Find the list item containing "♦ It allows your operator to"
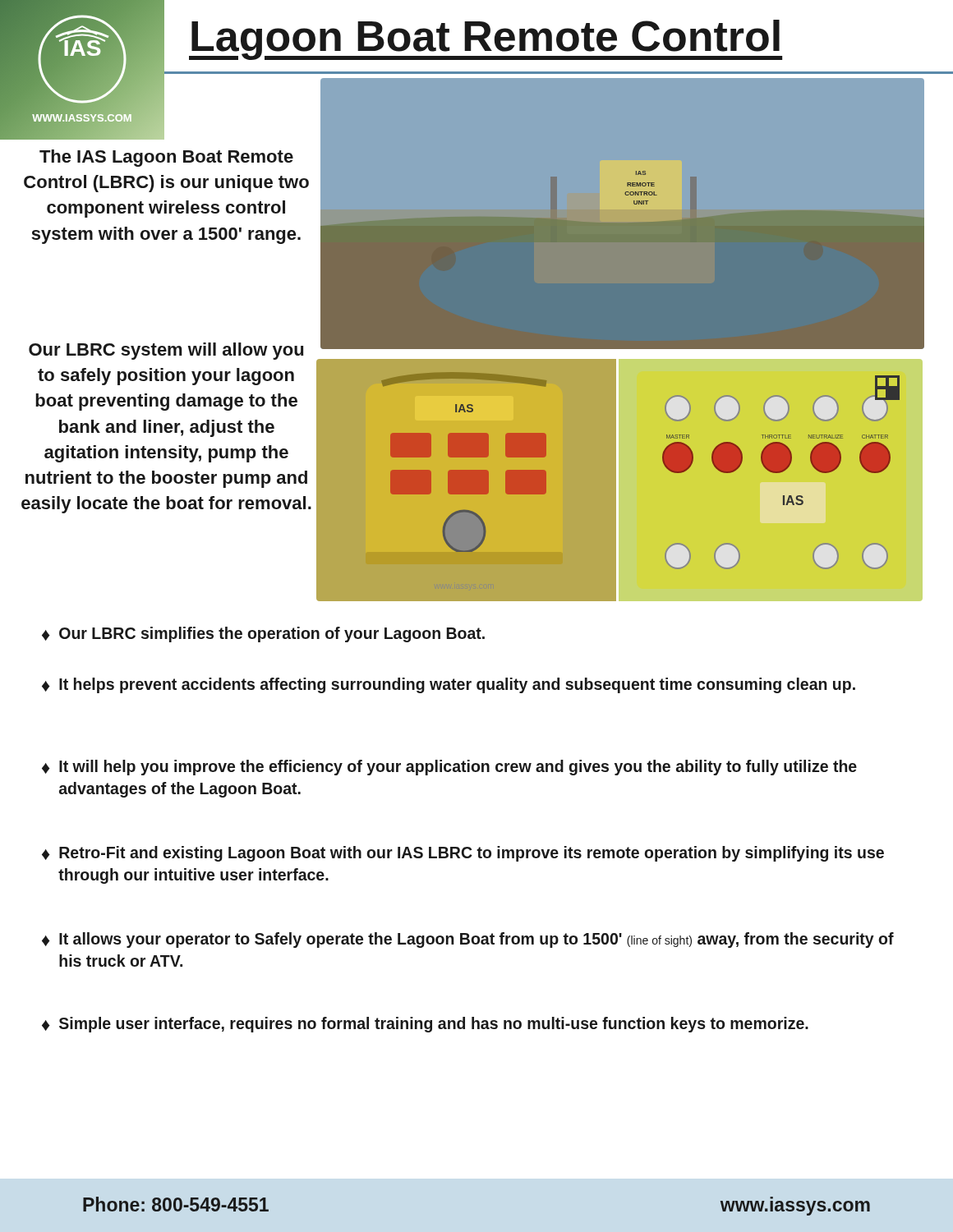The width and height of the screenshot is (953, 1232). [x=476, y=950]
